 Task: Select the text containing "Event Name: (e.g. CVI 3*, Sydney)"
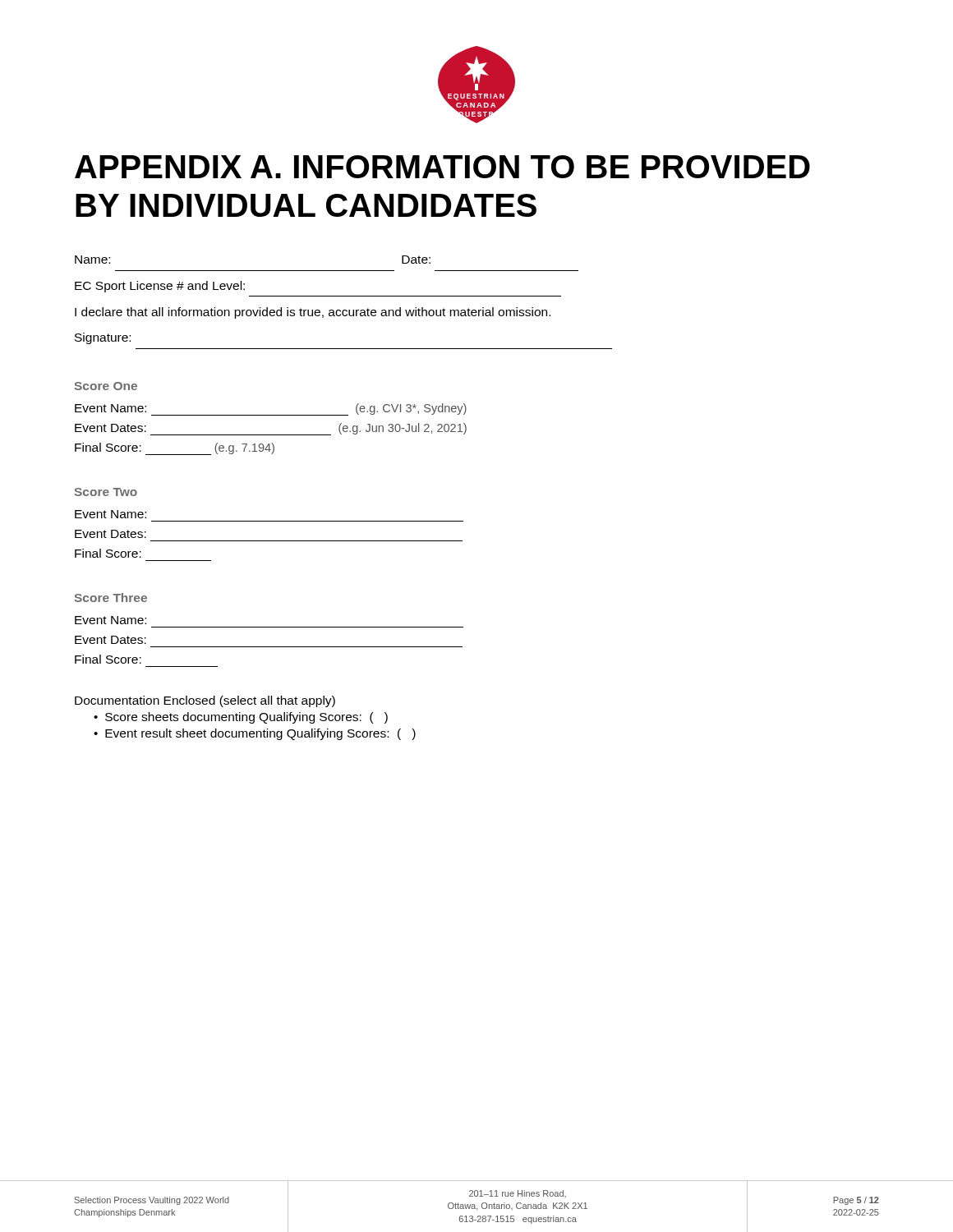(270, 408)
